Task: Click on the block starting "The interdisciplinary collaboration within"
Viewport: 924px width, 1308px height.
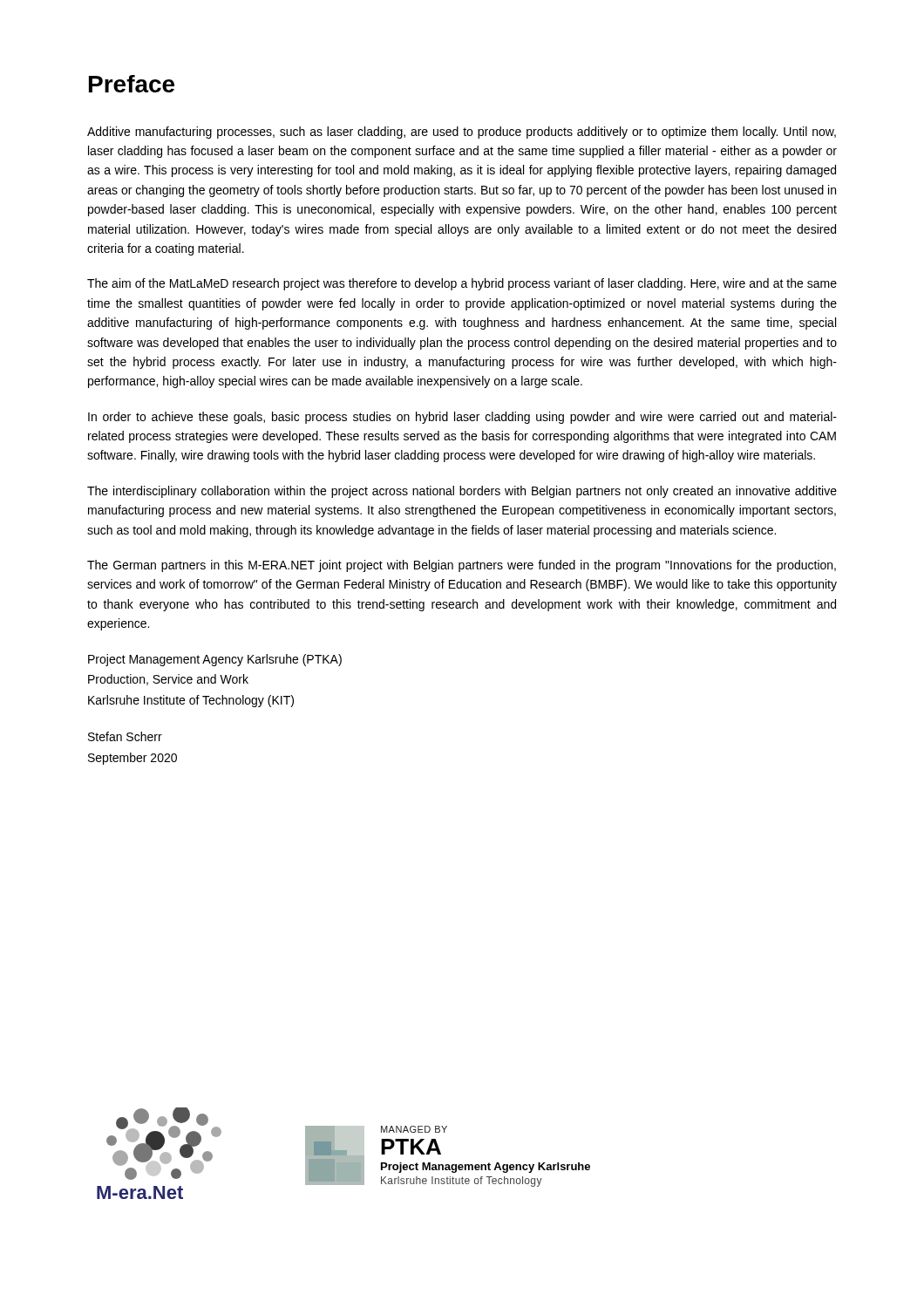Action: click(x=462, y=510)
